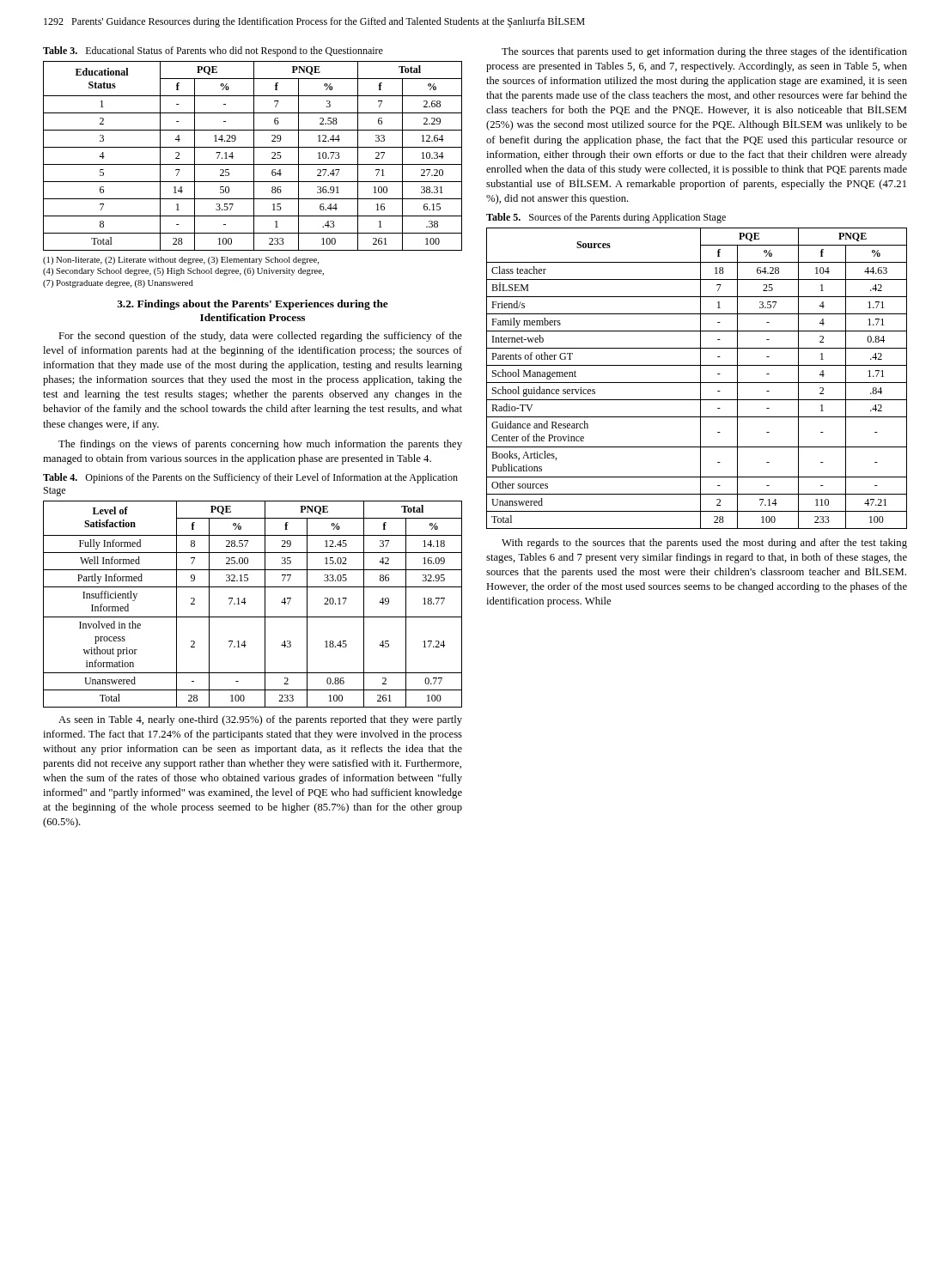The width and height of the screenshot is (950, 1288).
Task: Locate the passage starting "Table 5. Sources of"
Action: [x=606, y=217]
